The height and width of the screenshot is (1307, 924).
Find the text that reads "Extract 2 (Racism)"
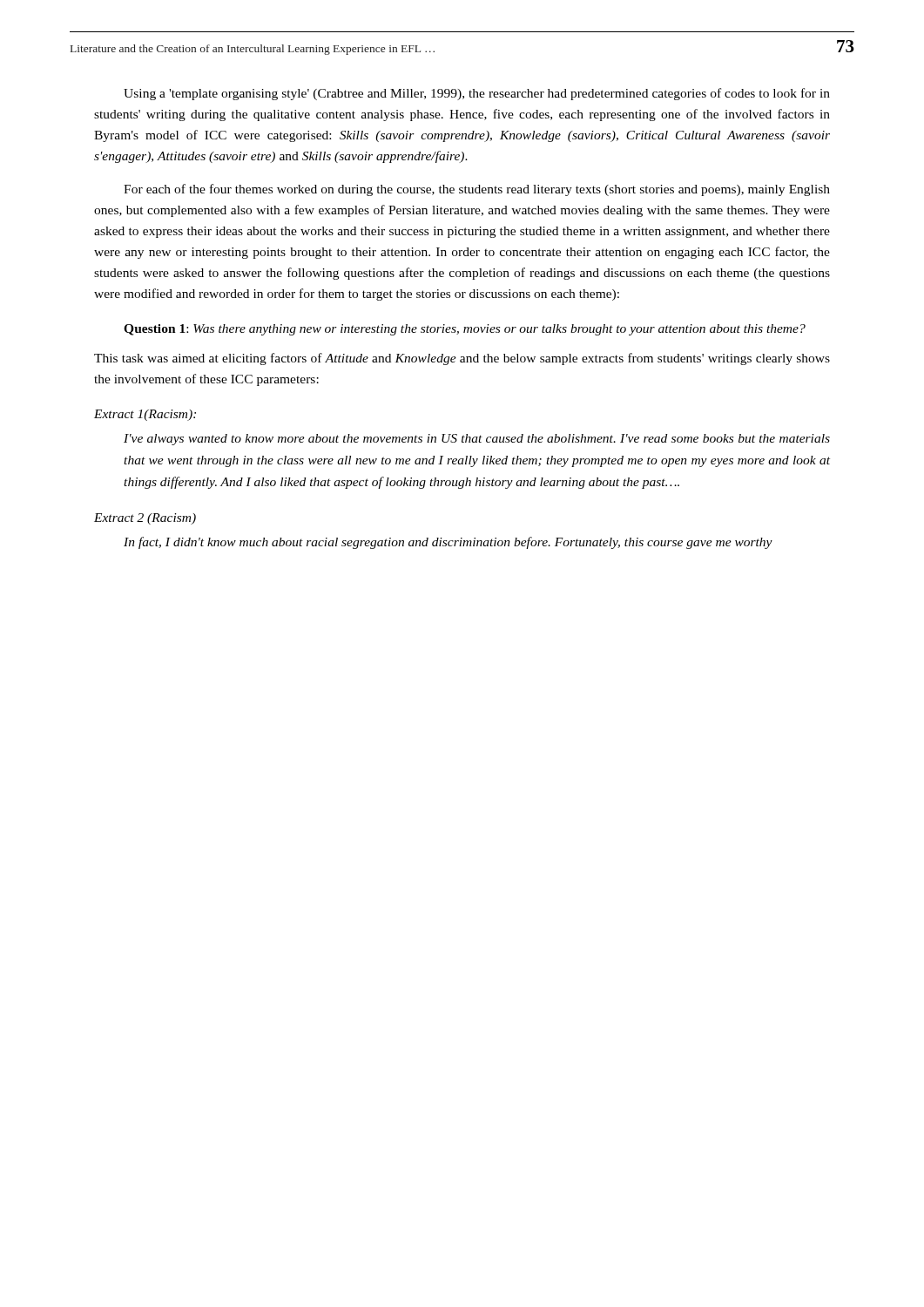(145, 519)
